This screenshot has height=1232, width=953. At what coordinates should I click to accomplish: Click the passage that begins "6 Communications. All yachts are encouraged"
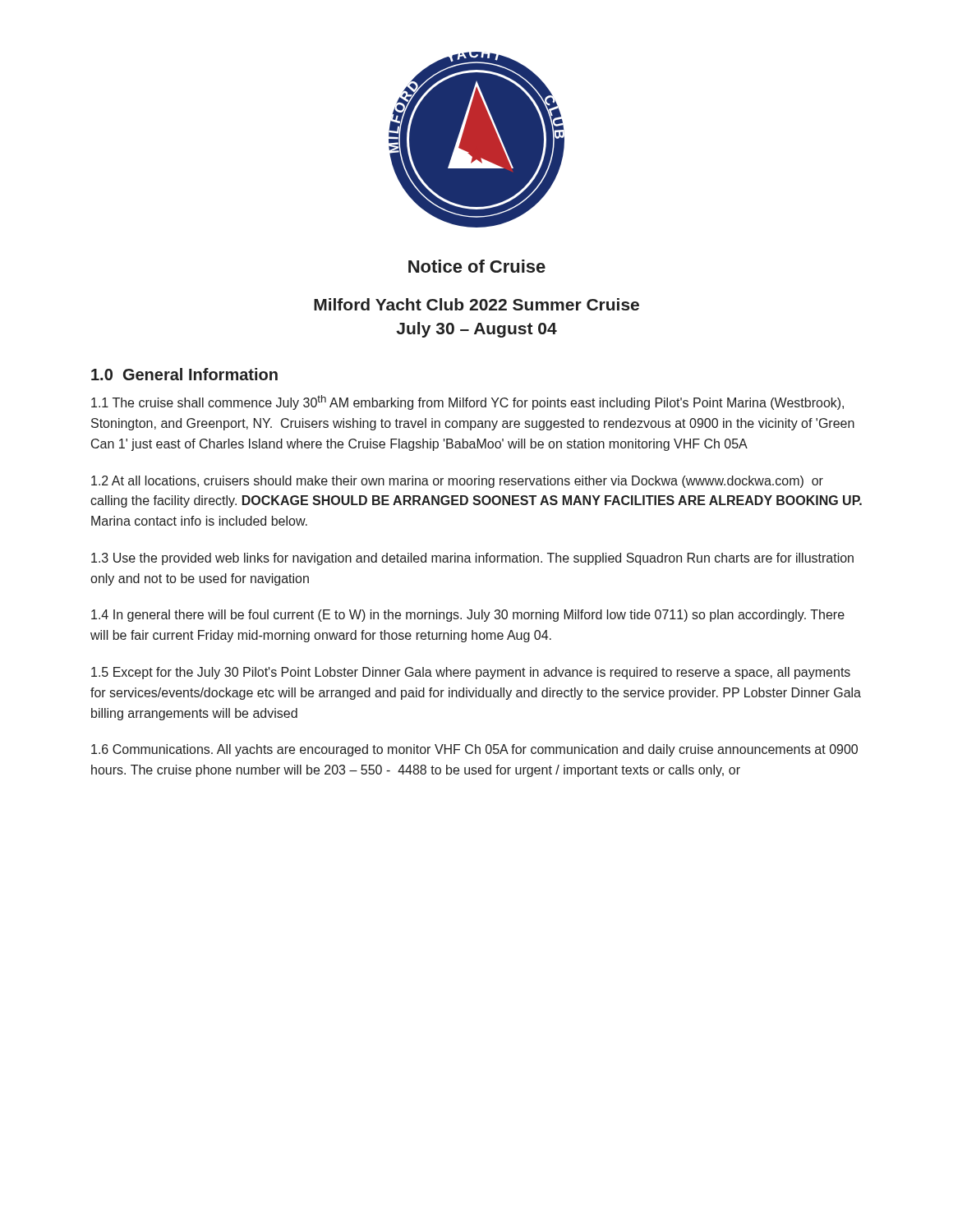(x=474, y=760)
